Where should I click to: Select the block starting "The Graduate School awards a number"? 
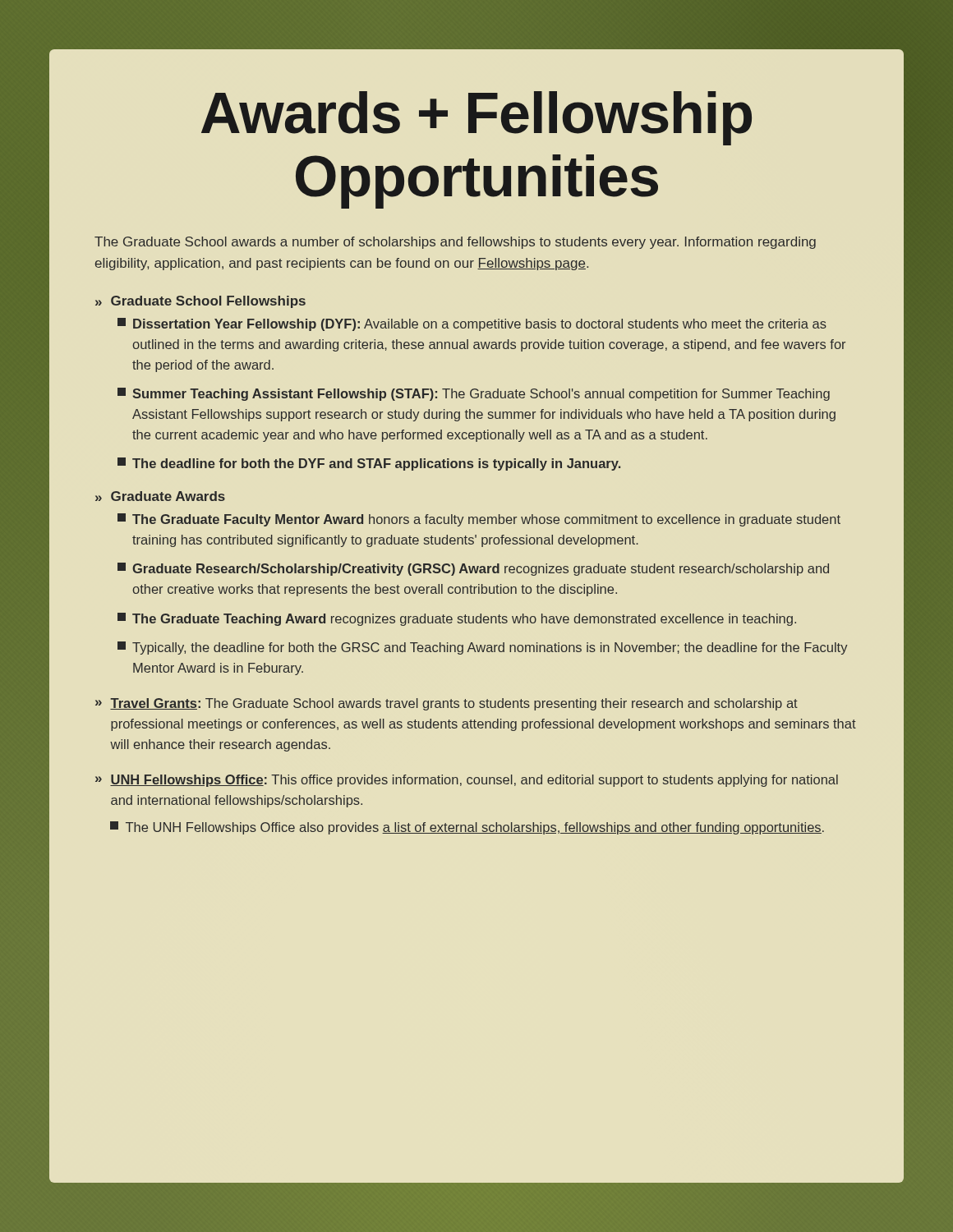pyautogui.click(x=455, y=253)
